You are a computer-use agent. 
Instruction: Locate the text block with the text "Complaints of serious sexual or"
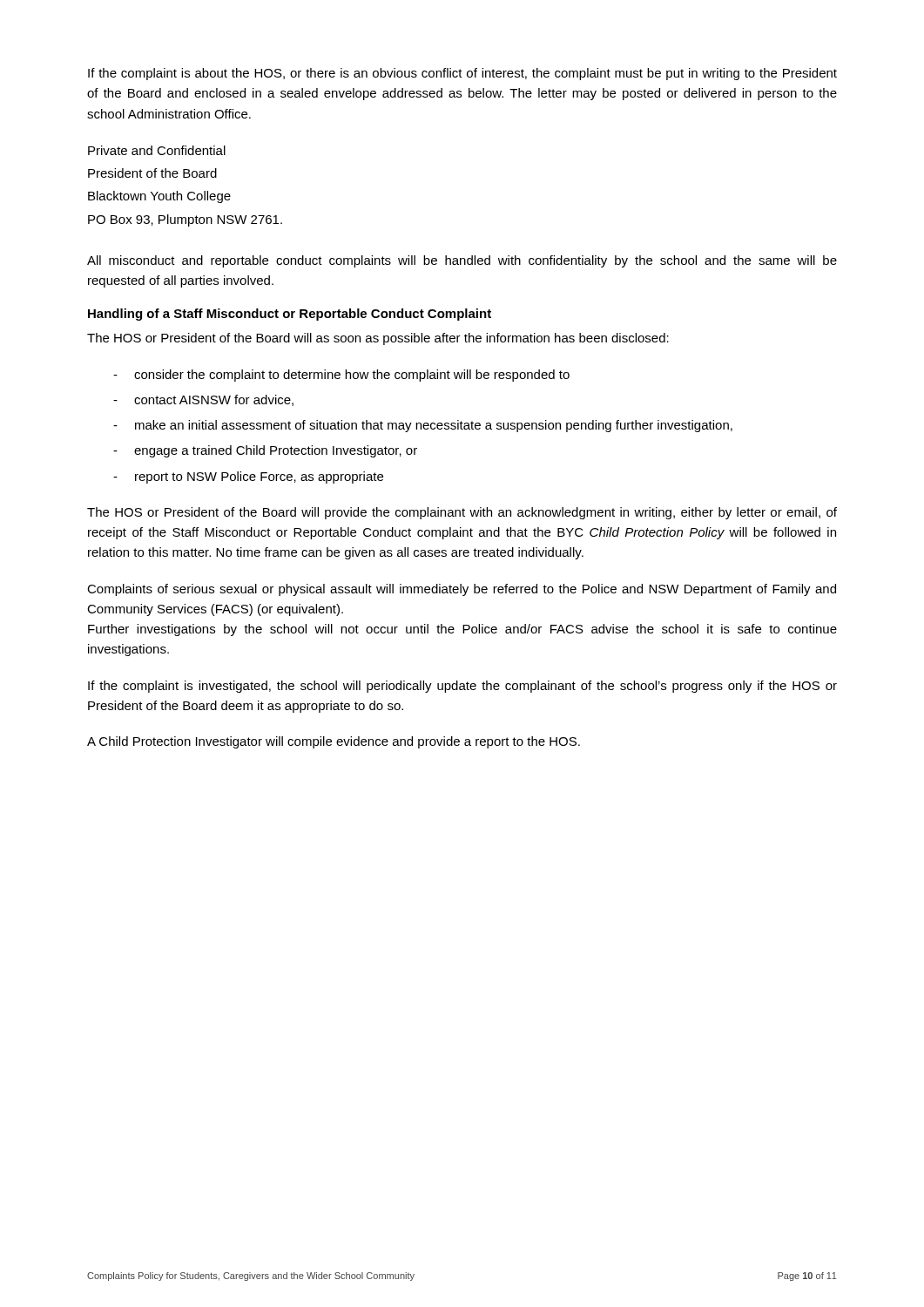point(462,619)
